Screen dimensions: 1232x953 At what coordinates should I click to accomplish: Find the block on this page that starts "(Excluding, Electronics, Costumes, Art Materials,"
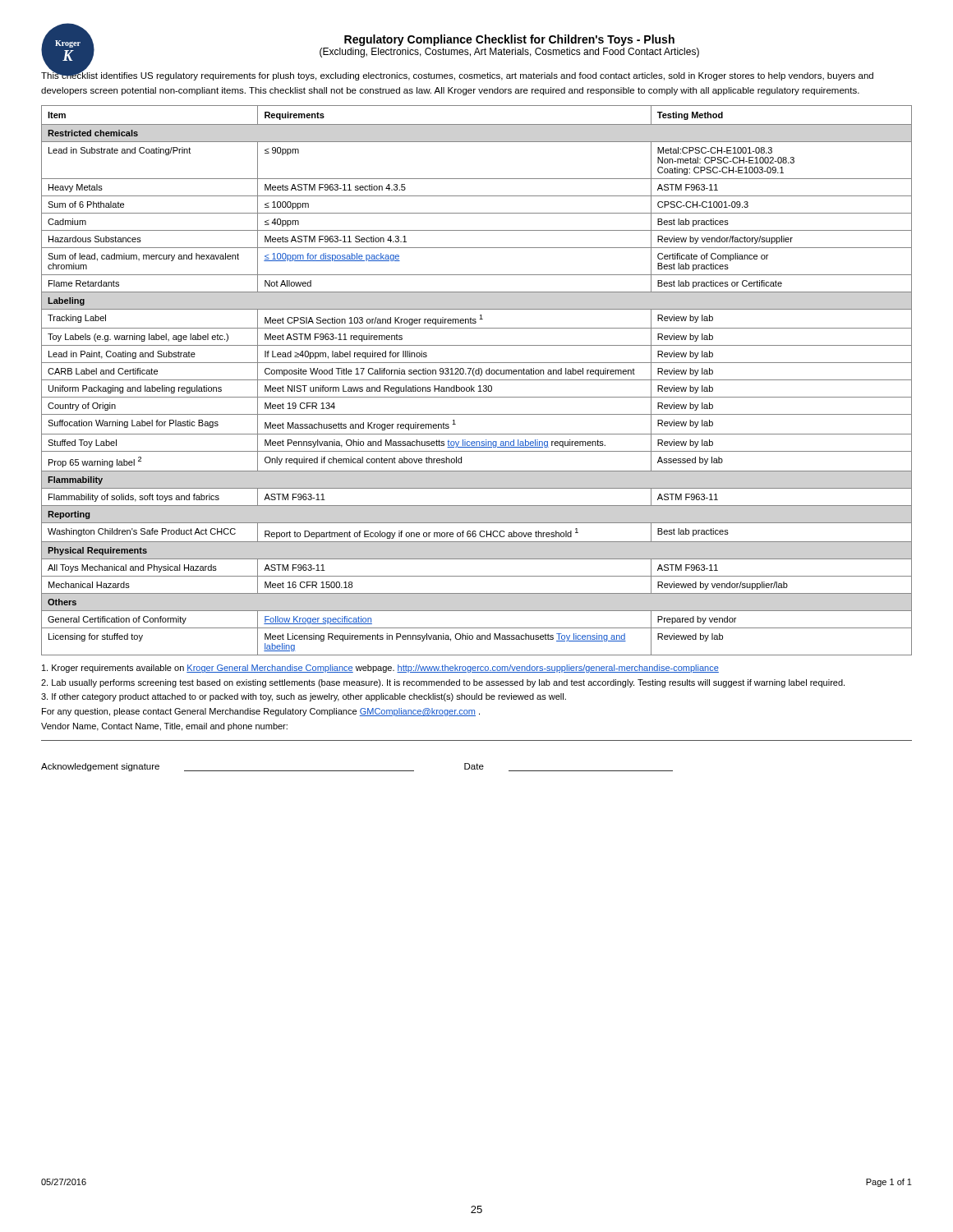tap(509, 52)
